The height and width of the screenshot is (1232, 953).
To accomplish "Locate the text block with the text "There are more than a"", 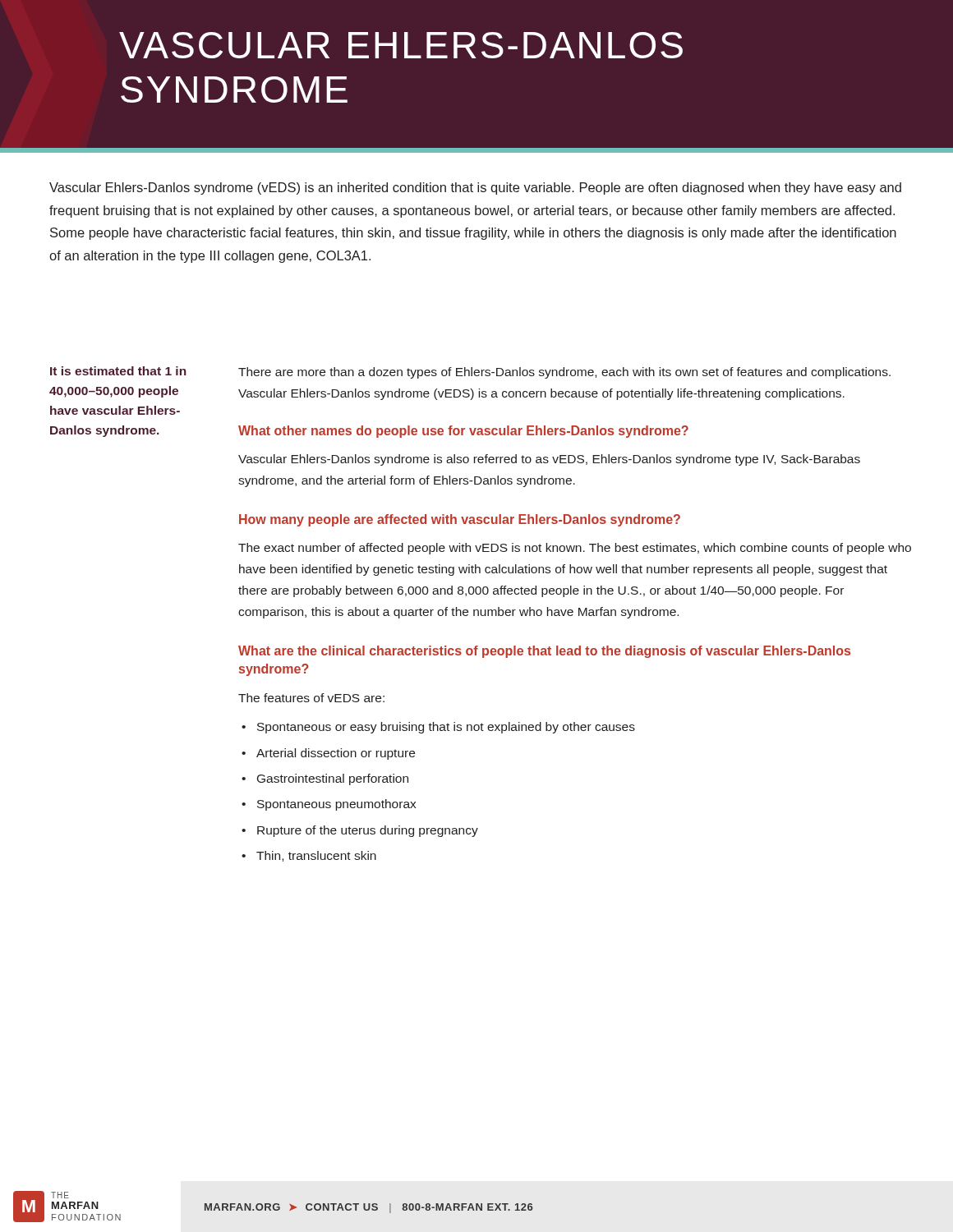I will pos(575,383).
